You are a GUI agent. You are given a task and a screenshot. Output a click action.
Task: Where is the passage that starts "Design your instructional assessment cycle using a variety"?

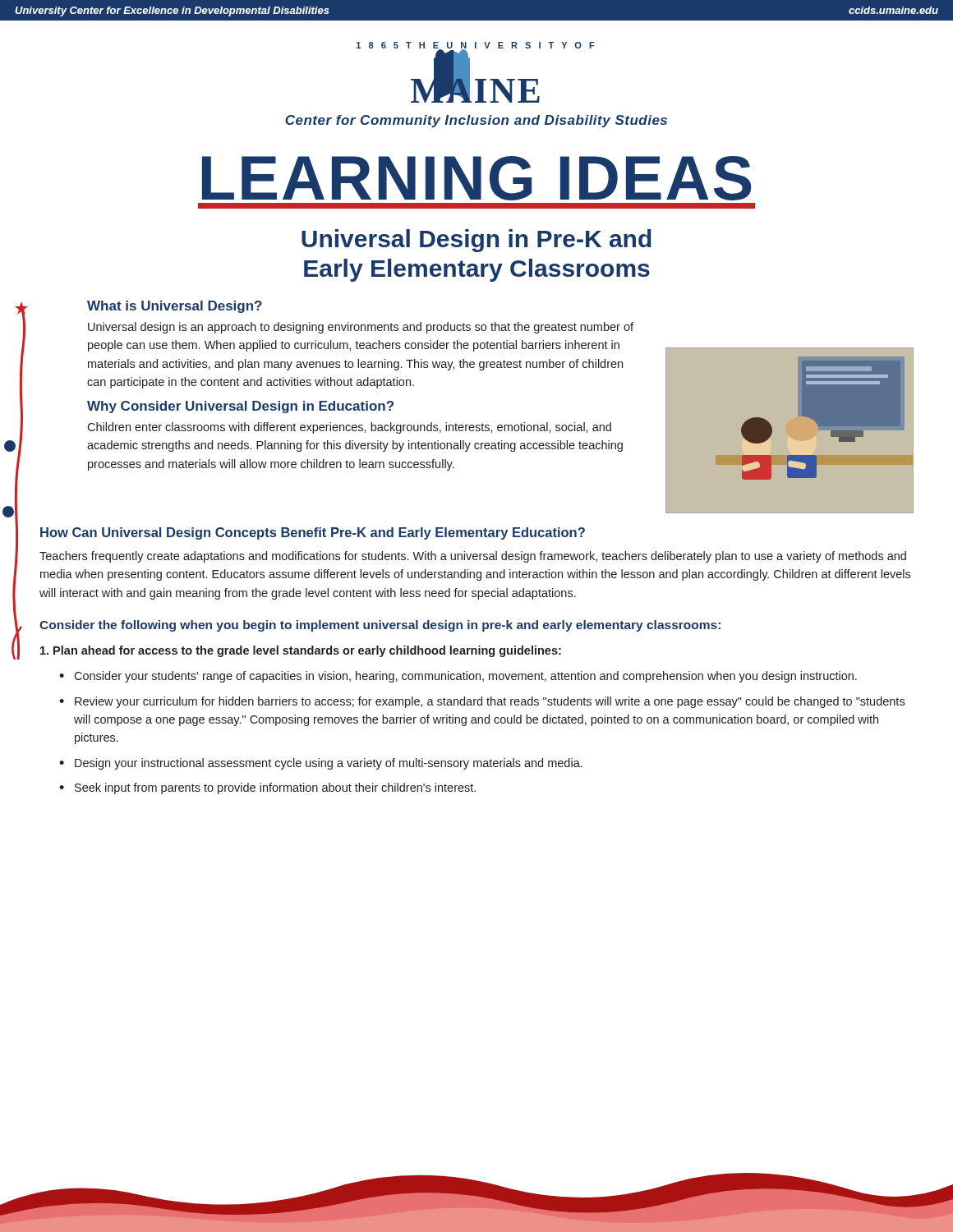pyautogui.click(x=328, y=763)
